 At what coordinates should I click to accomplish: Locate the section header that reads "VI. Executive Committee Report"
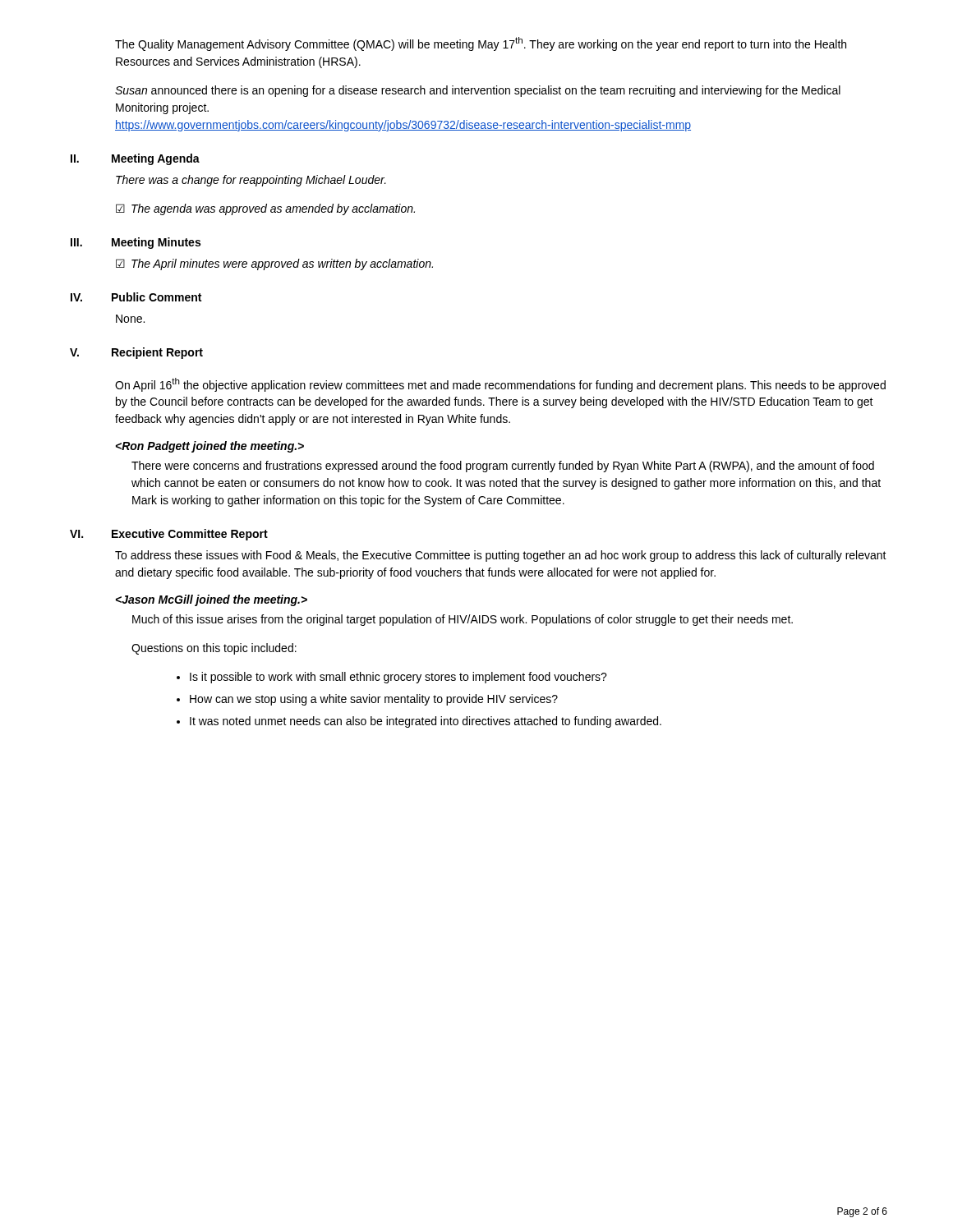click(x=169, y=534)
